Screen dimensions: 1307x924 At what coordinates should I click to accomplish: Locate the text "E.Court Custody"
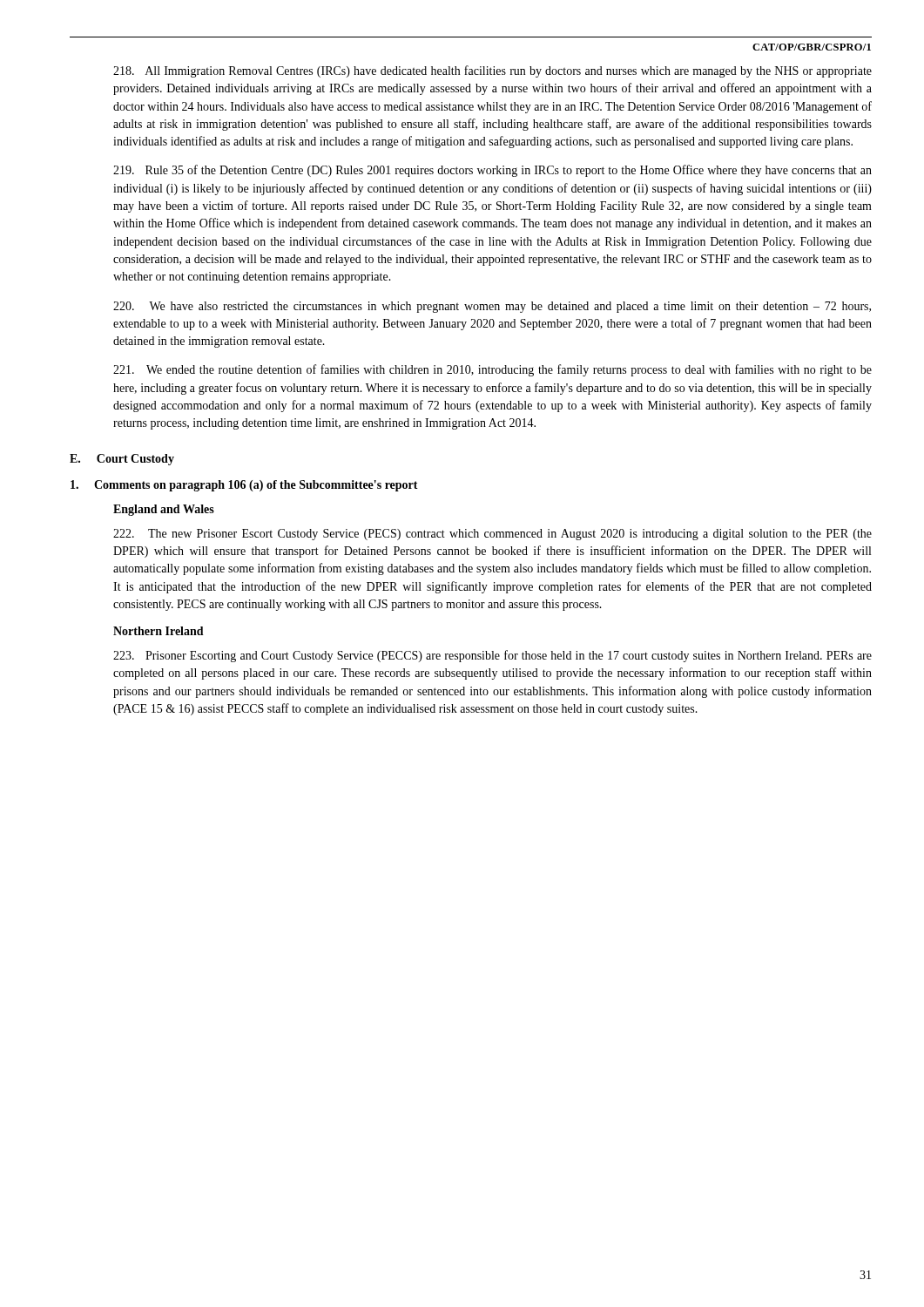pos(122,459)
